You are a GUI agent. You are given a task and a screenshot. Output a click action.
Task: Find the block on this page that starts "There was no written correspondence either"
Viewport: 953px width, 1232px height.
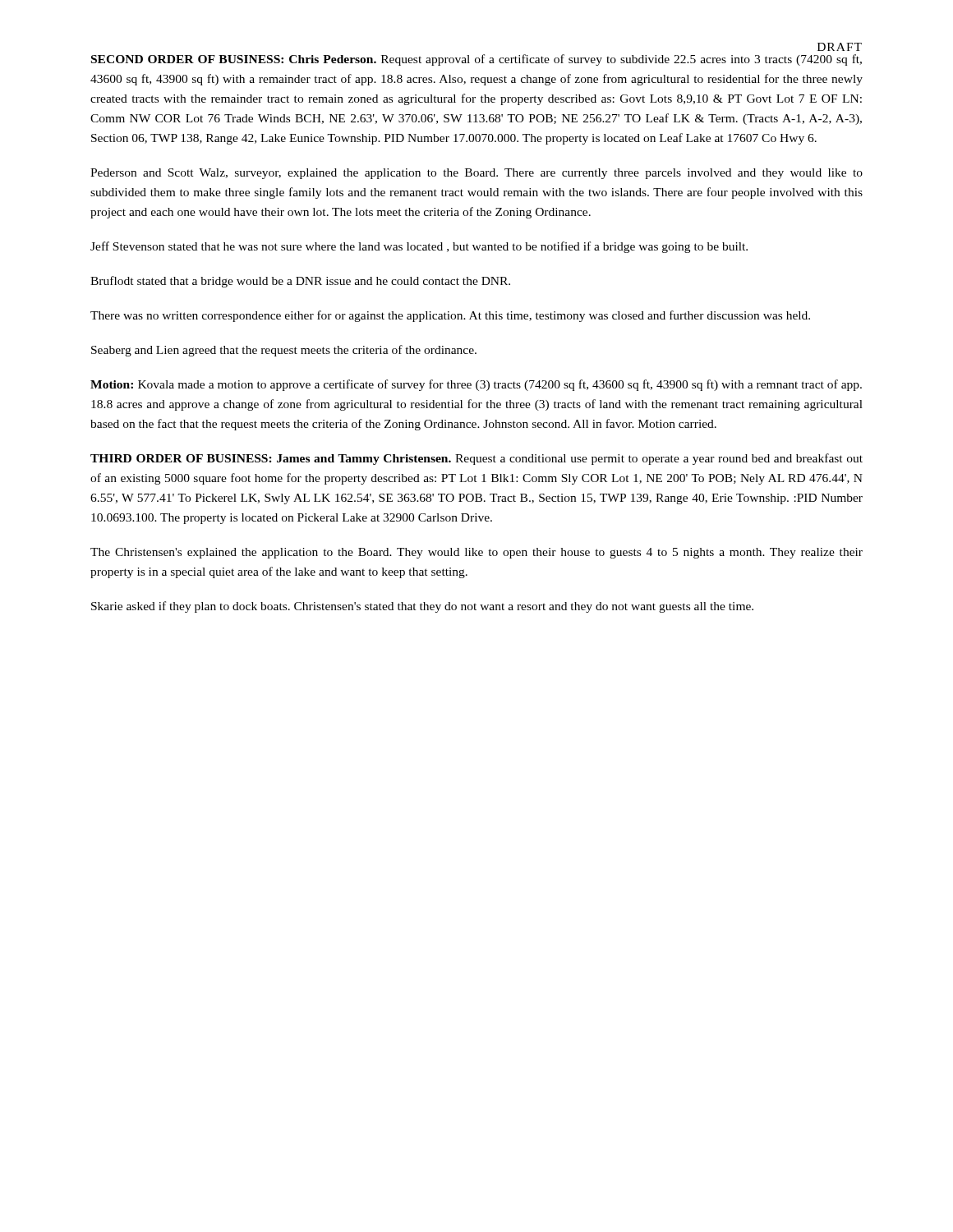click(451, 315)
